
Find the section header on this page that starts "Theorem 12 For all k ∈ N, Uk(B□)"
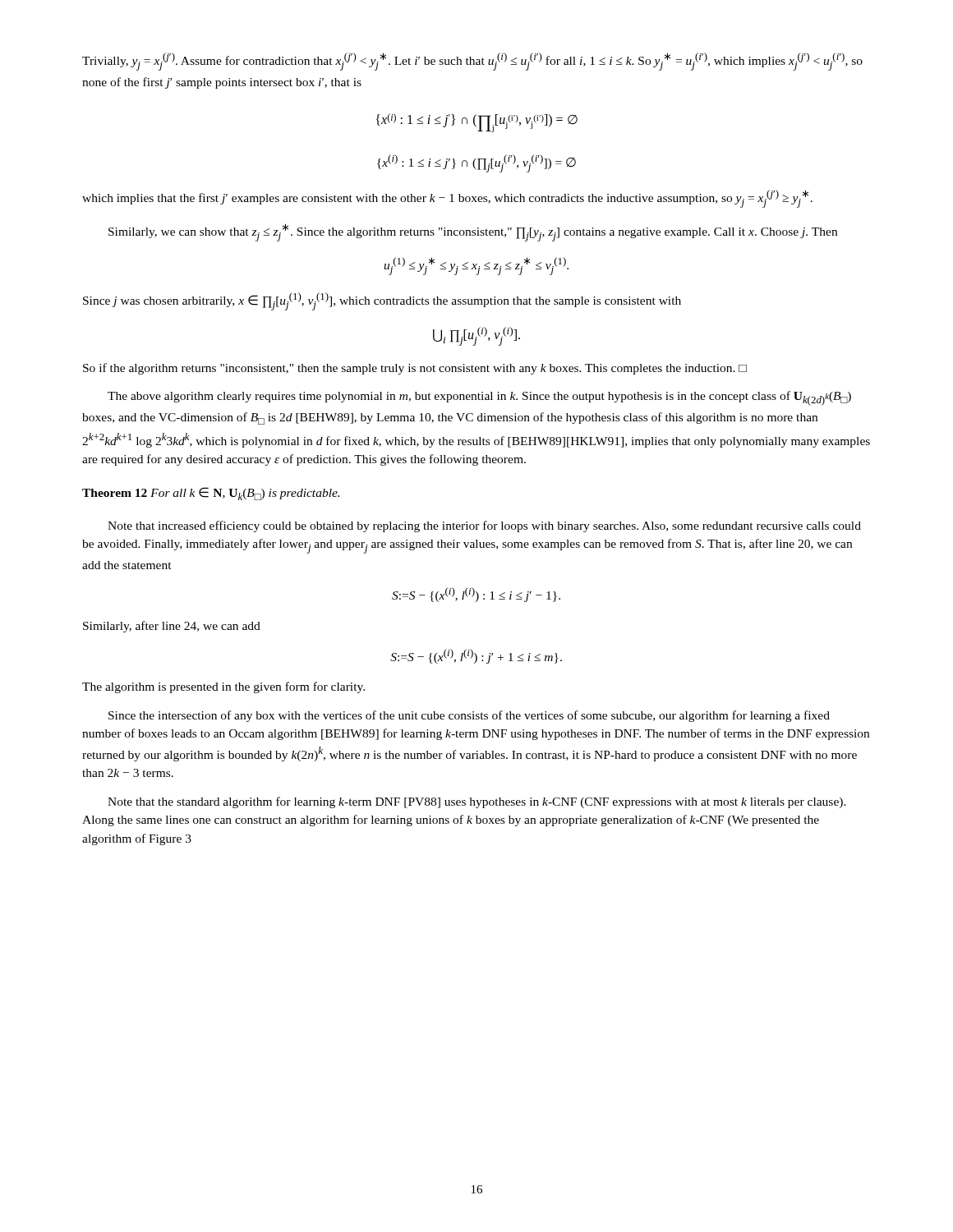[211, 494]
